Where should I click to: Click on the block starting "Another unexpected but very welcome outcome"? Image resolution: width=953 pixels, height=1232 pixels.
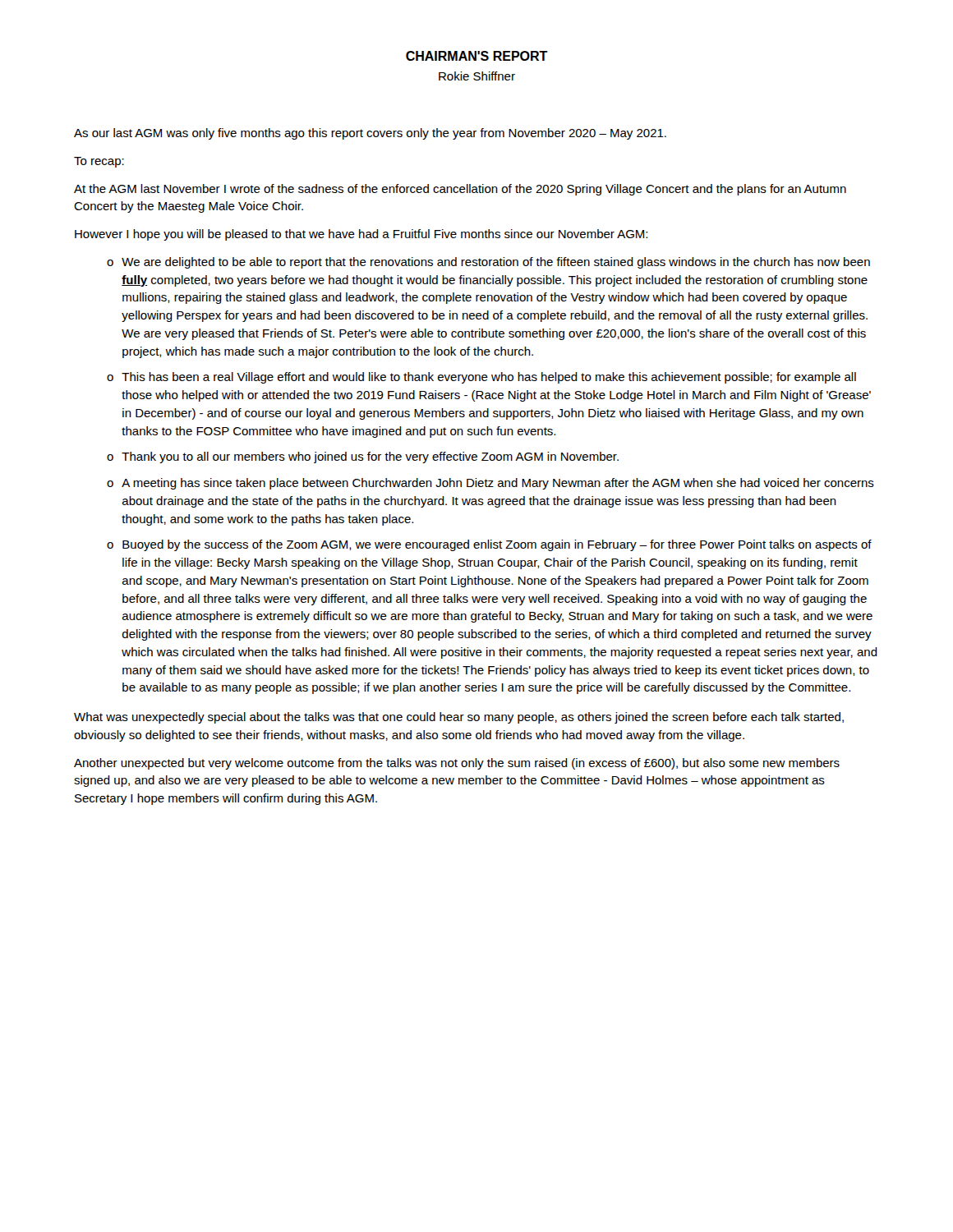pos(476,780)
